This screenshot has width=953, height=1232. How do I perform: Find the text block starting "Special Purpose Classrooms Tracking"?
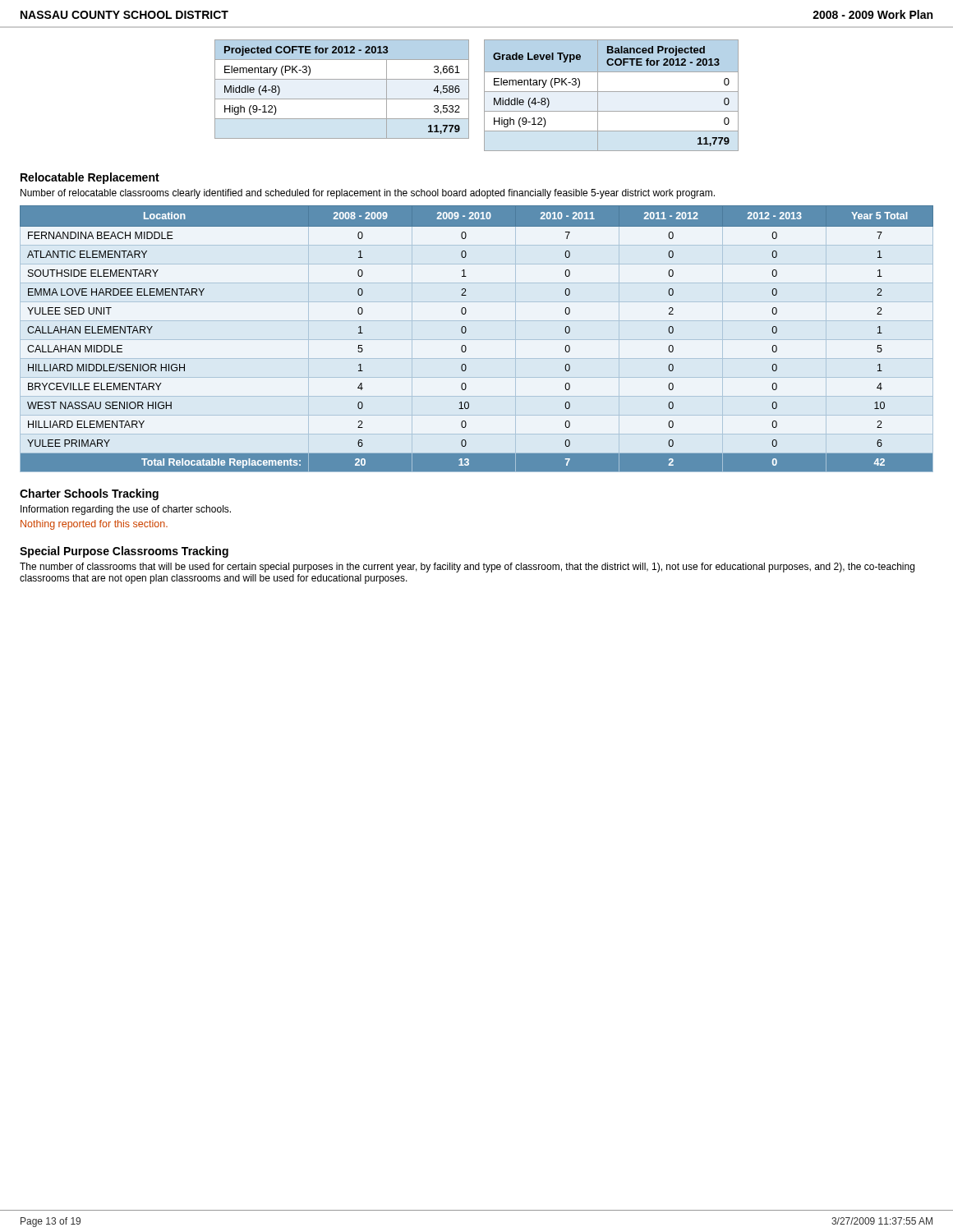click(x=124, y=551)
